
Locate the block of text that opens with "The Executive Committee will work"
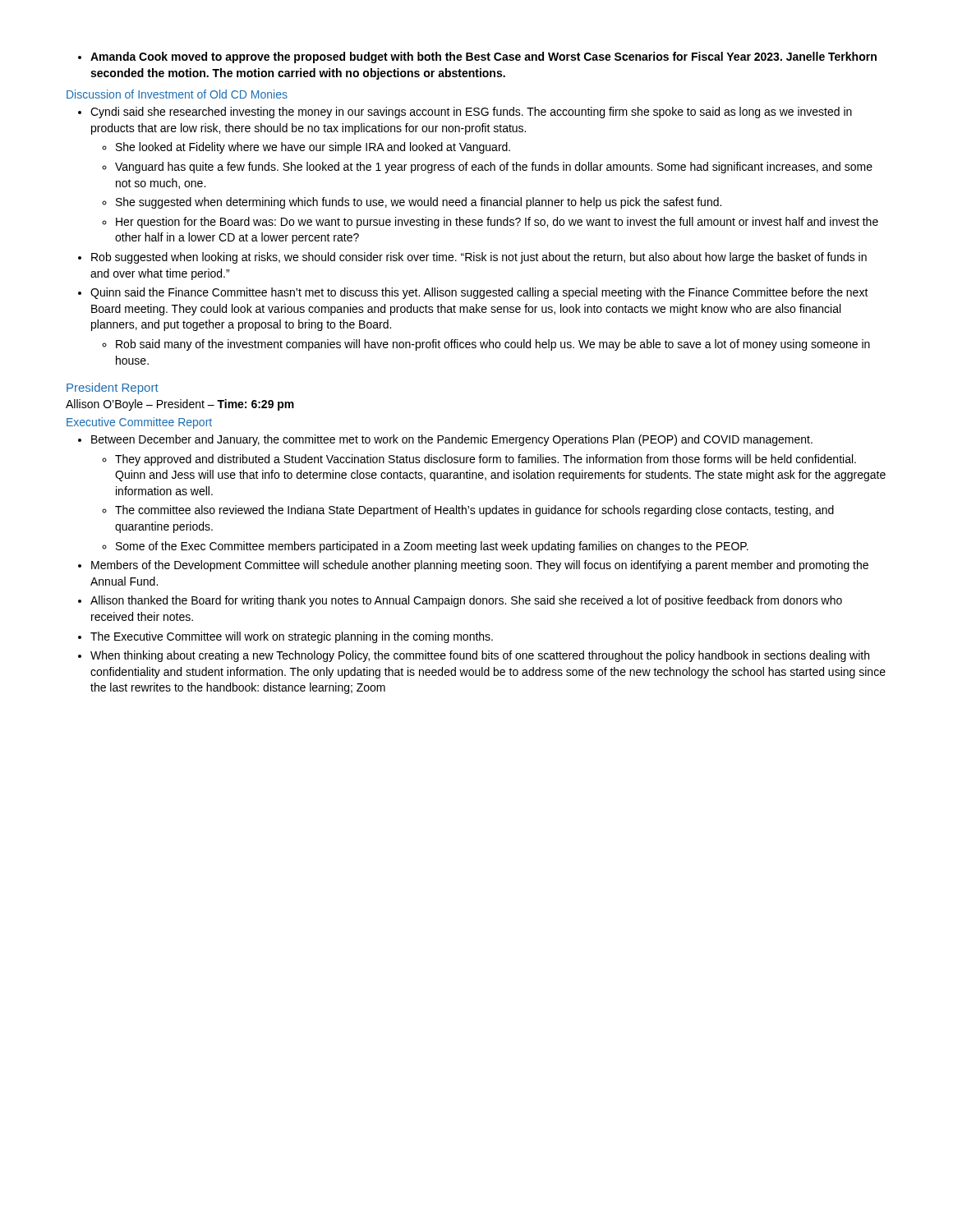click(476, 637)
